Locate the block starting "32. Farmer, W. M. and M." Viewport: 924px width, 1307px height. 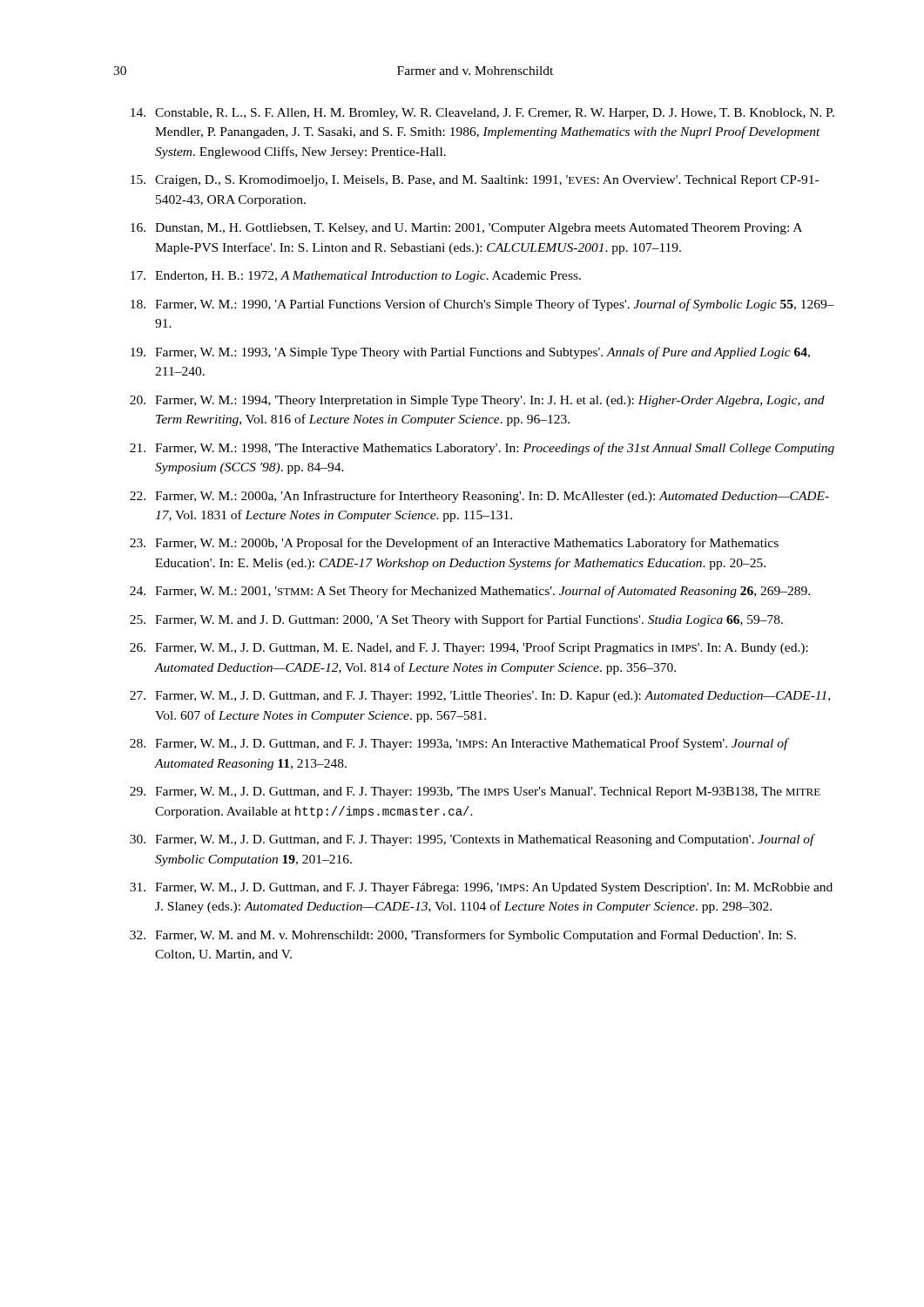tap(475, 945)
